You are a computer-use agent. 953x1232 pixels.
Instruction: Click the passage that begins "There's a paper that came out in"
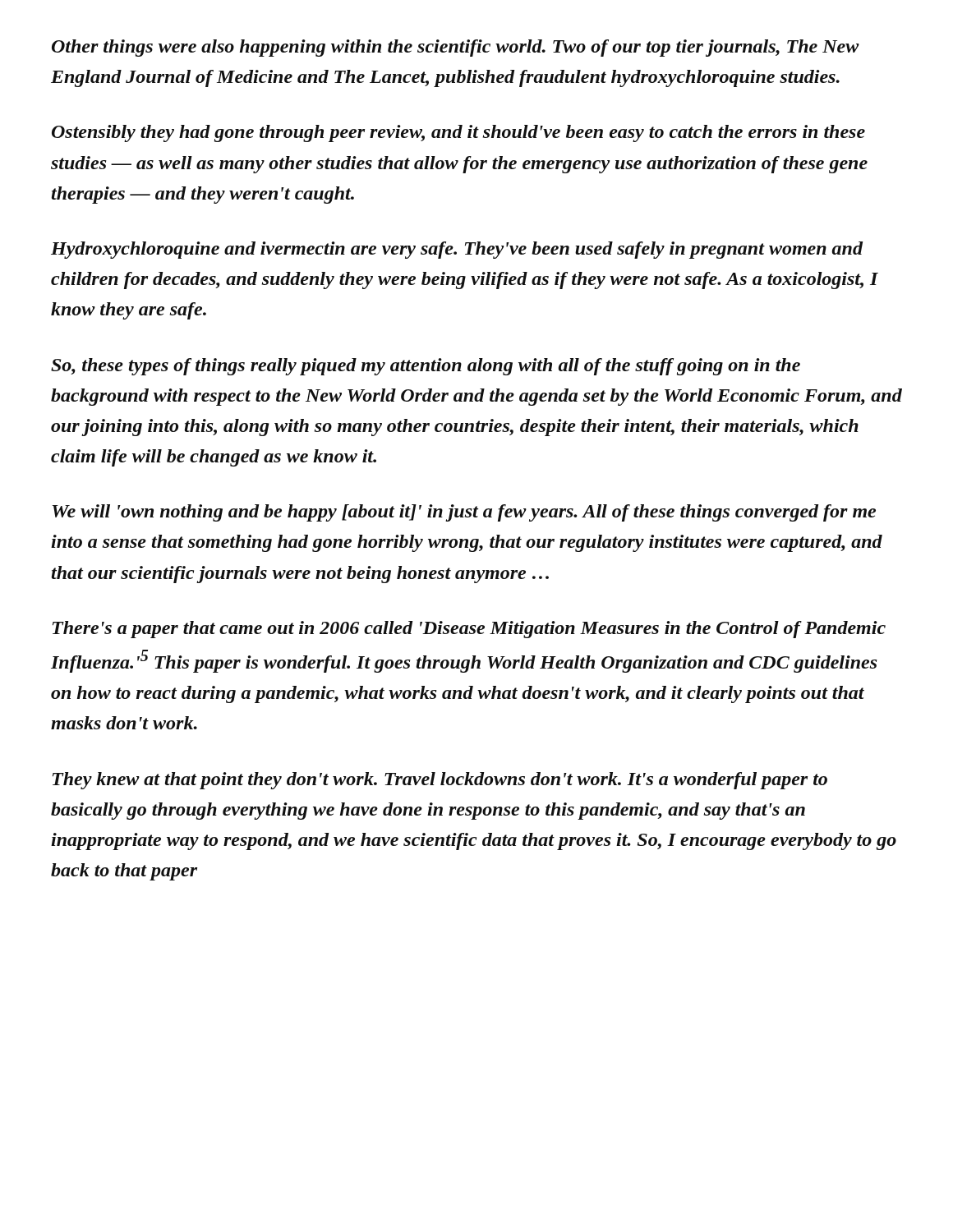[468, 675]
